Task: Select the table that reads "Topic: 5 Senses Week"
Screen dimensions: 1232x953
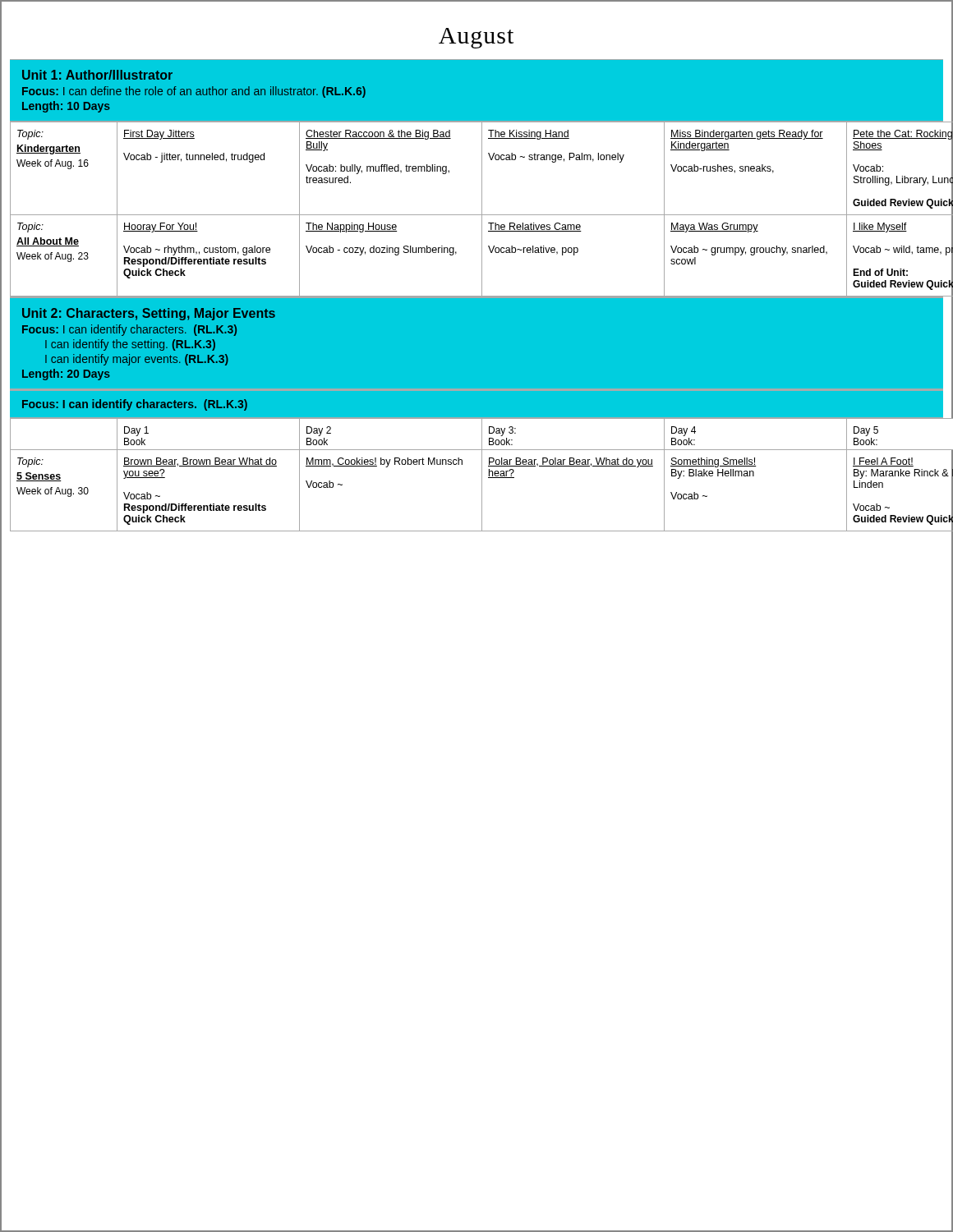Action: 476,475
